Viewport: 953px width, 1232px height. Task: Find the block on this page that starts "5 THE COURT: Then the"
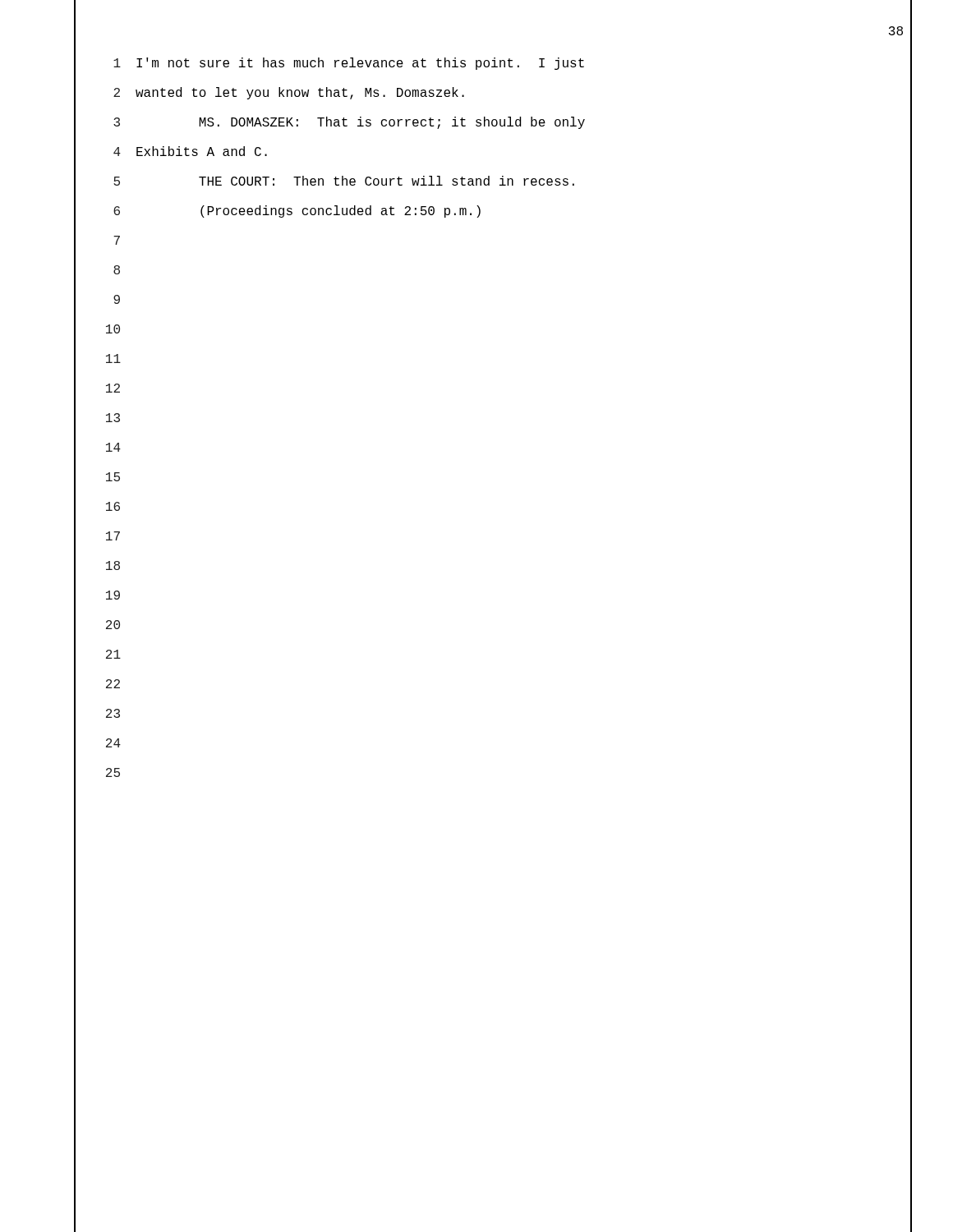pyautogui.click(x=326, y=182)
